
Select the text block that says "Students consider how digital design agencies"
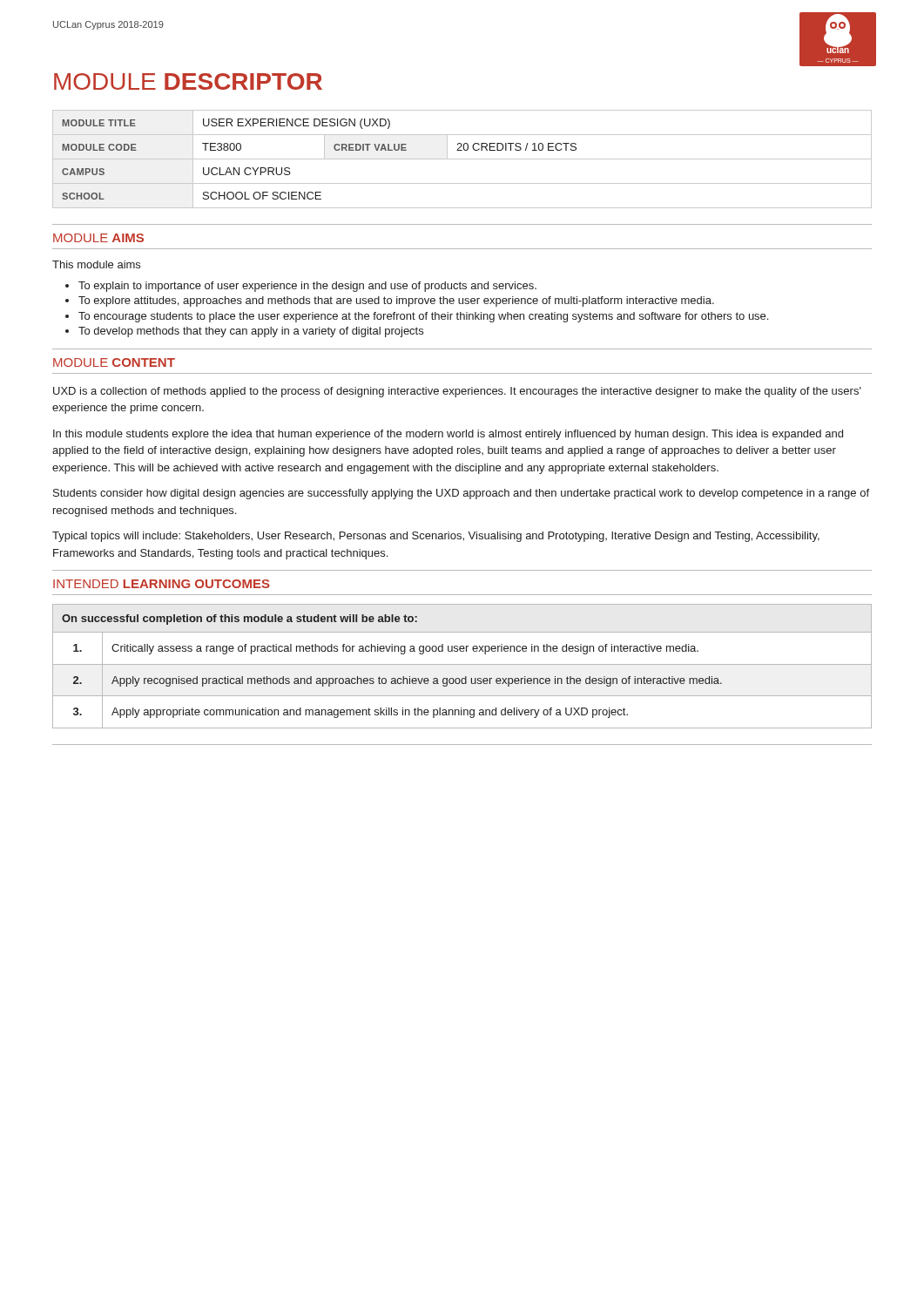pos(461,501)
